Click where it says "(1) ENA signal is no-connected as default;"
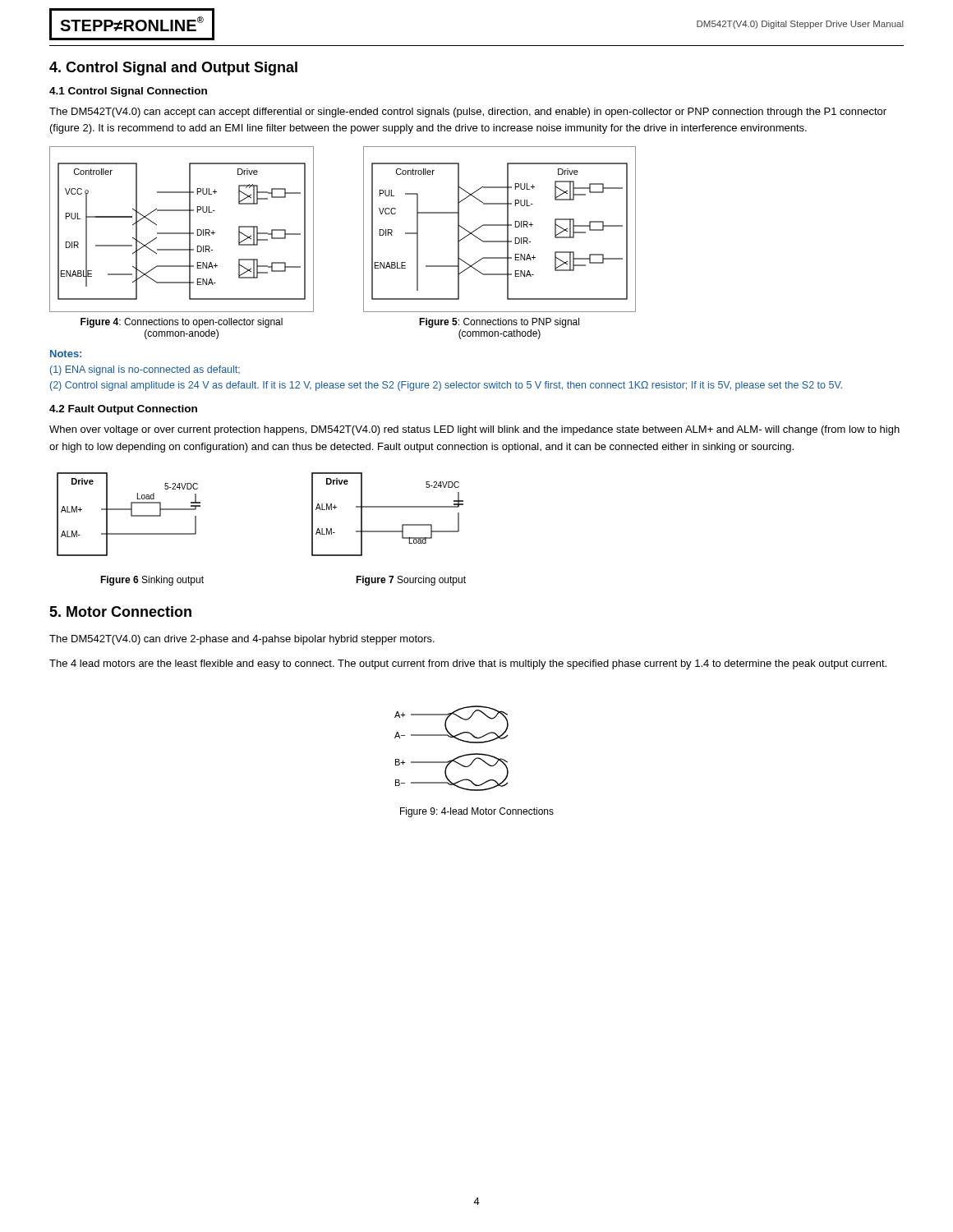The height and width of the screenshot is (1232, 953). click(145, 369)
